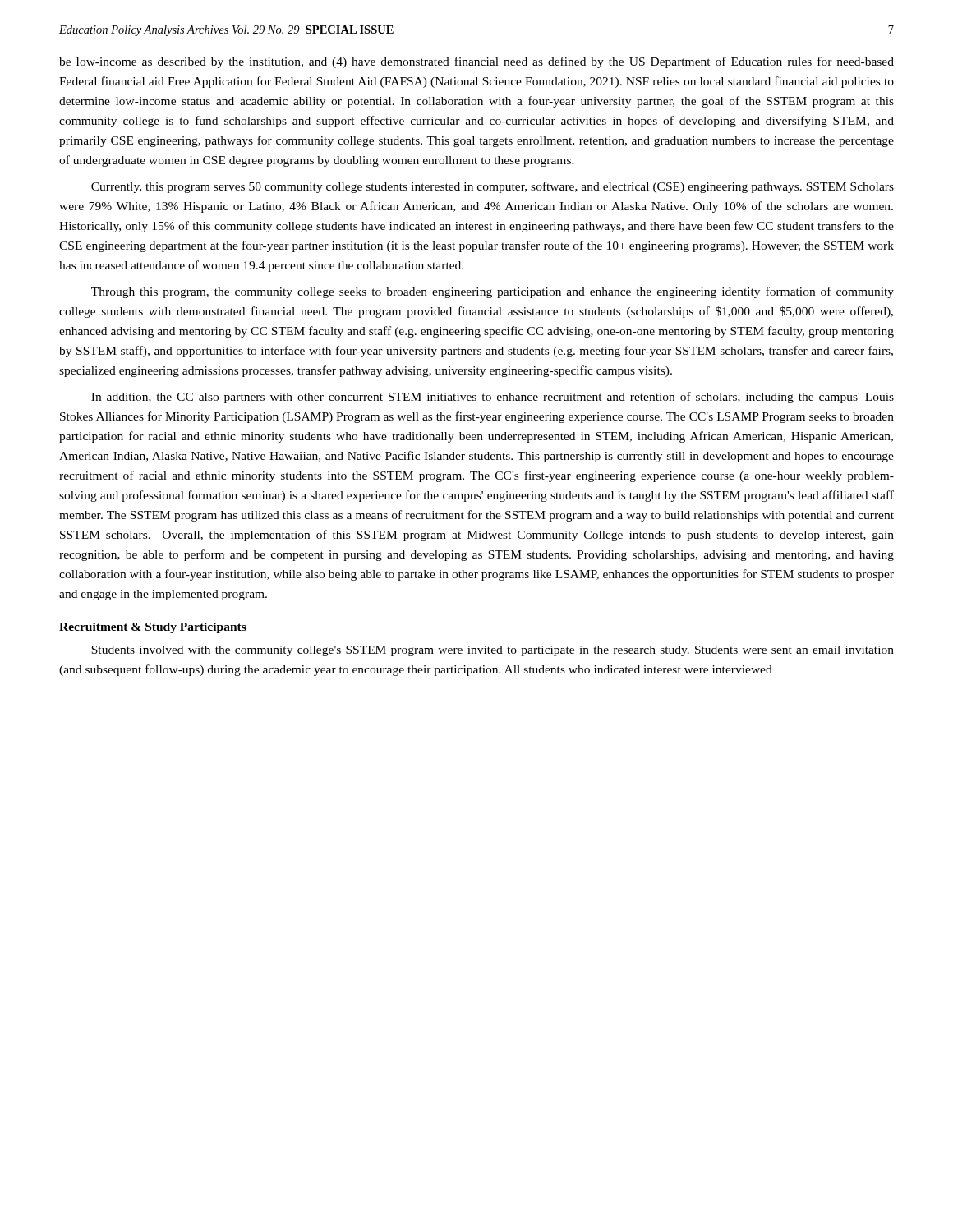This screenshot has width=953, height=1232.
Task: Navigate to the text starting "Through this program, the"
Action: point(476,331)
